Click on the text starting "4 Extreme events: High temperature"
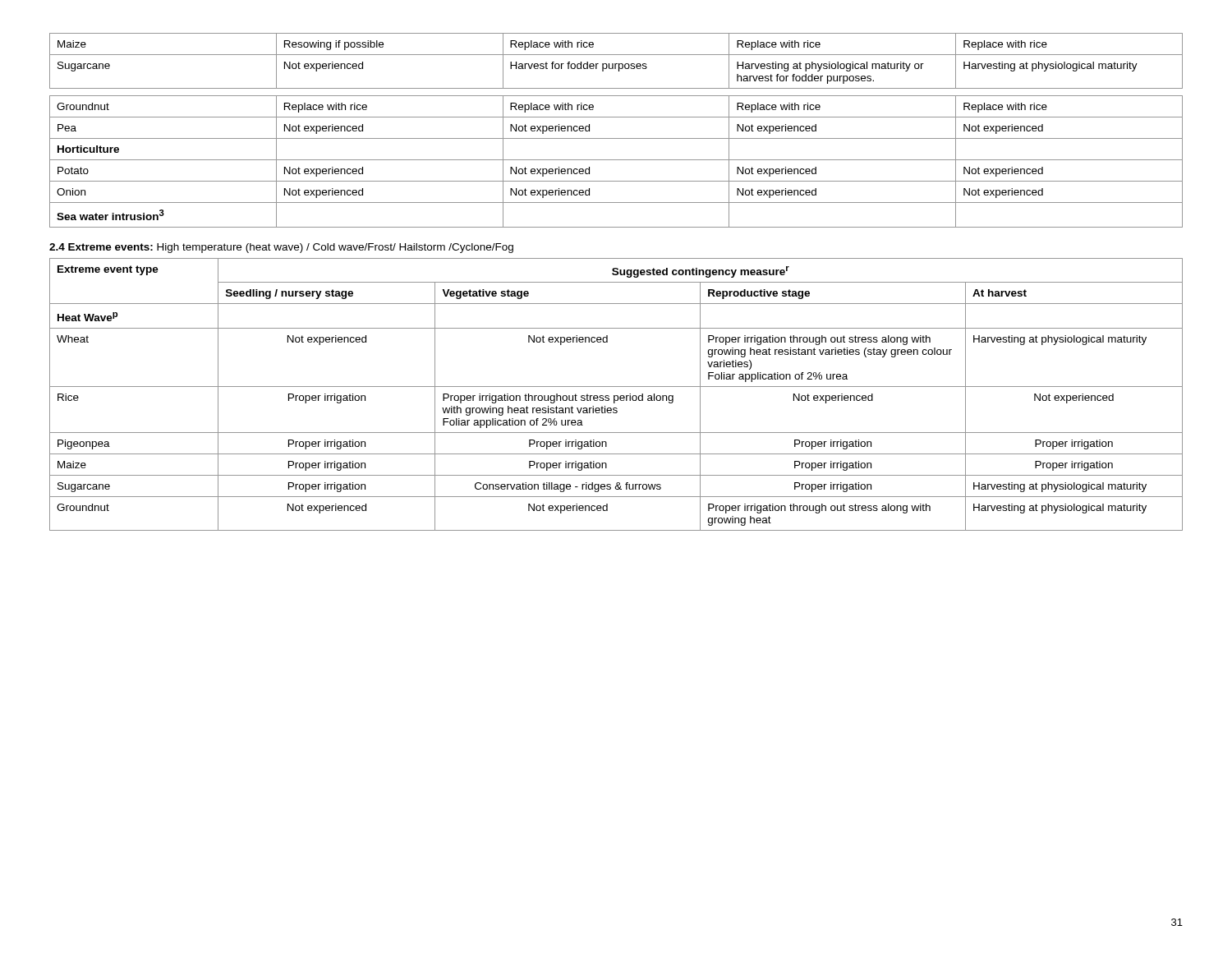The height and width of the screenshot is (953, 1232). [282, 246]
